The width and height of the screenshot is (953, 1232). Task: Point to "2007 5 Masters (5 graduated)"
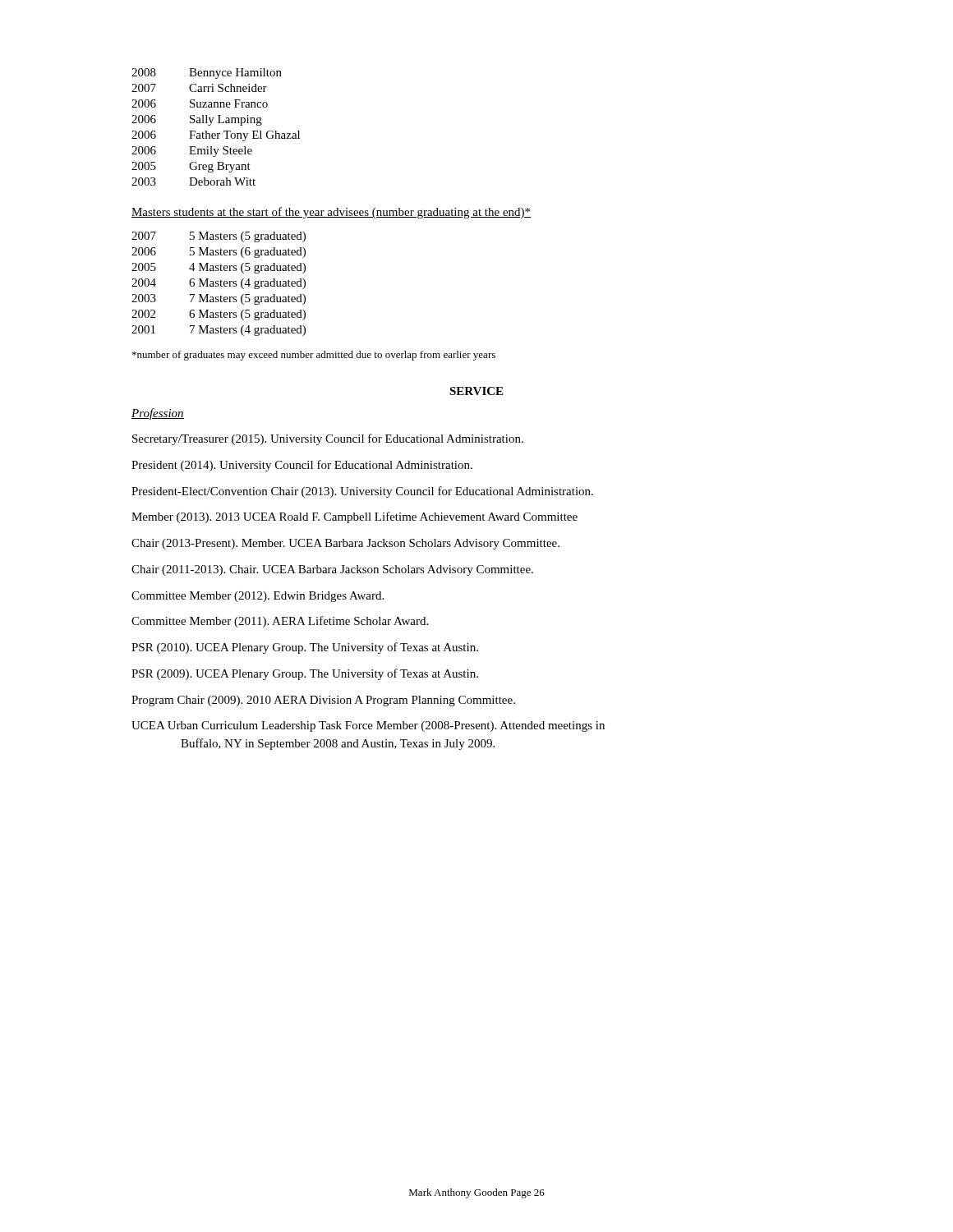click(219, 236)
